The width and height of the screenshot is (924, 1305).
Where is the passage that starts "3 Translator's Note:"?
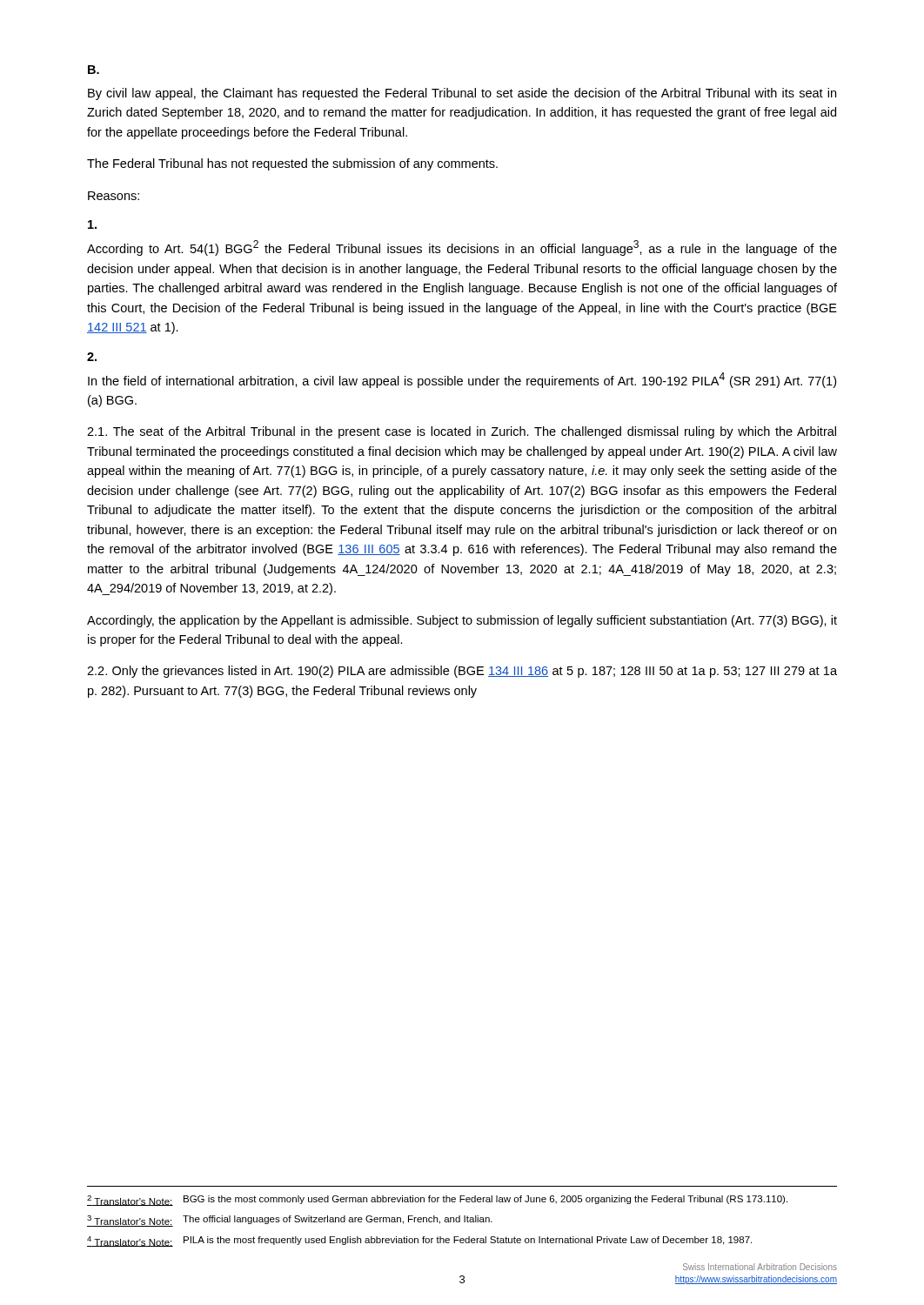[x=462, y=1220]
